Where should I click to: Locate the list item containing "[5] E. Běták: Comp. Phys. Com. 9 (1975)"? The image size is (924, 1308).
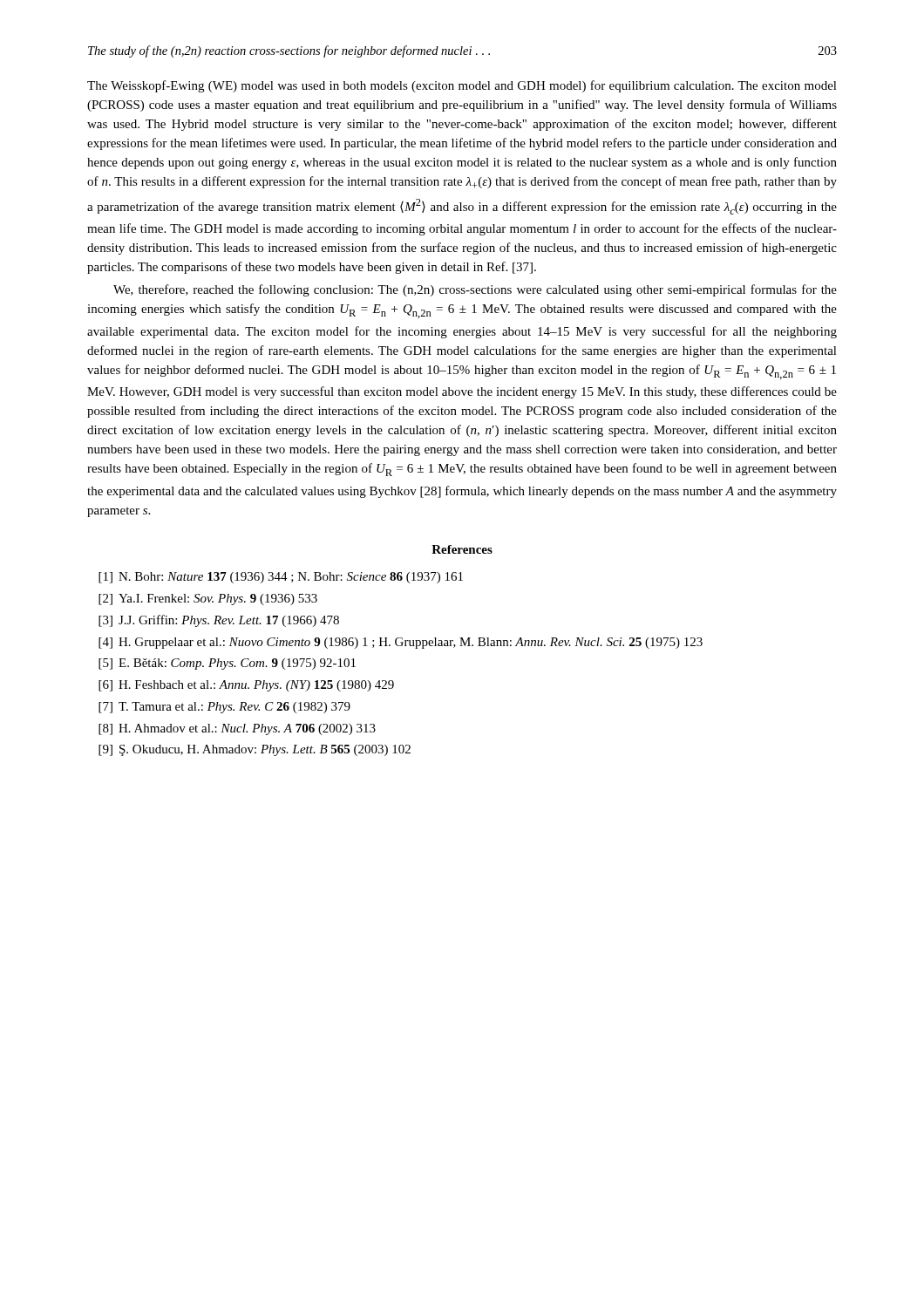[227, 664]
